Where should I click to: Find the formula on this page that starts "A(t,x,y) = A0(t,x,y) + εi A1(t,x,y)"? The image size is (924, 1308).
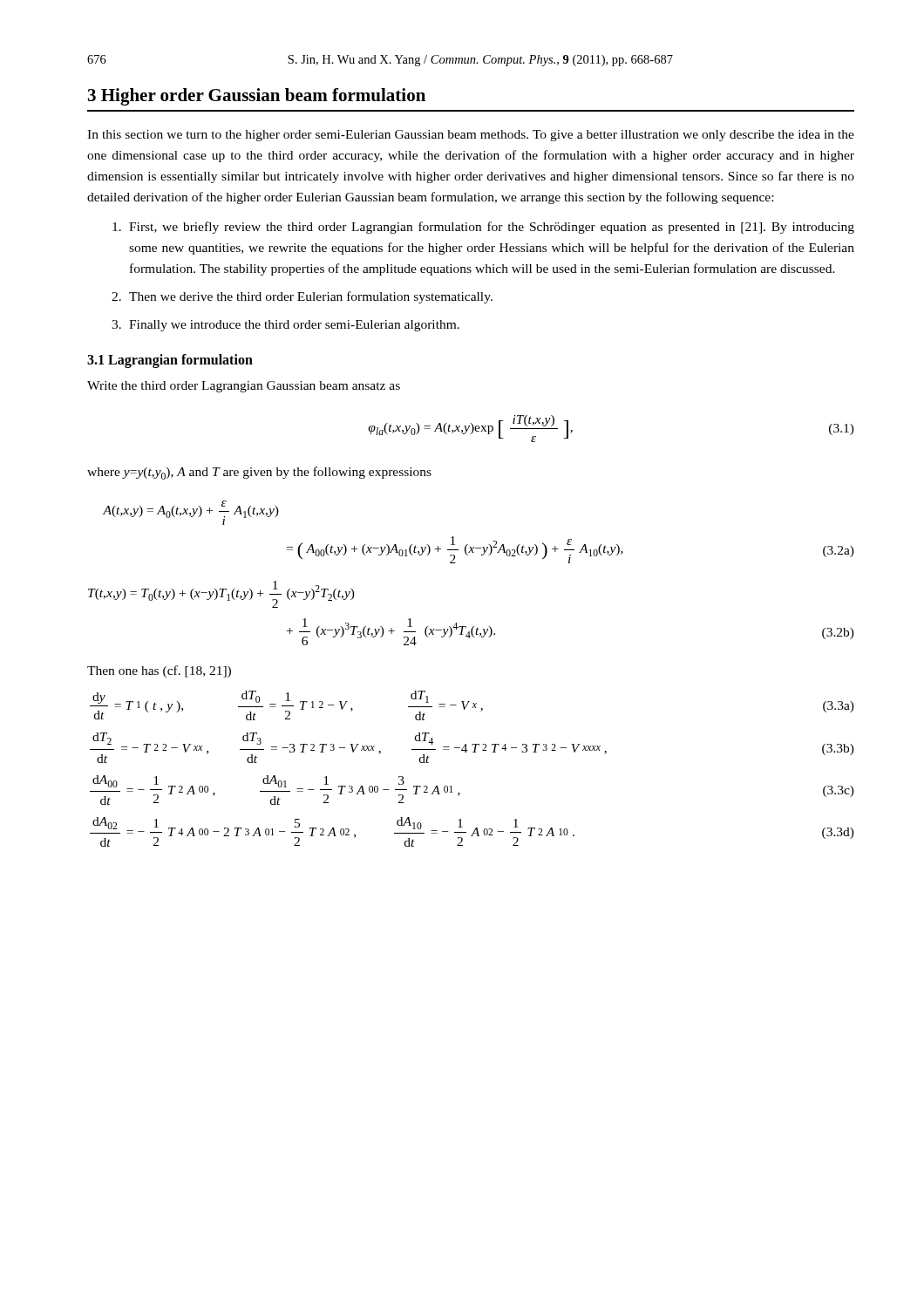tap(471, 531)
